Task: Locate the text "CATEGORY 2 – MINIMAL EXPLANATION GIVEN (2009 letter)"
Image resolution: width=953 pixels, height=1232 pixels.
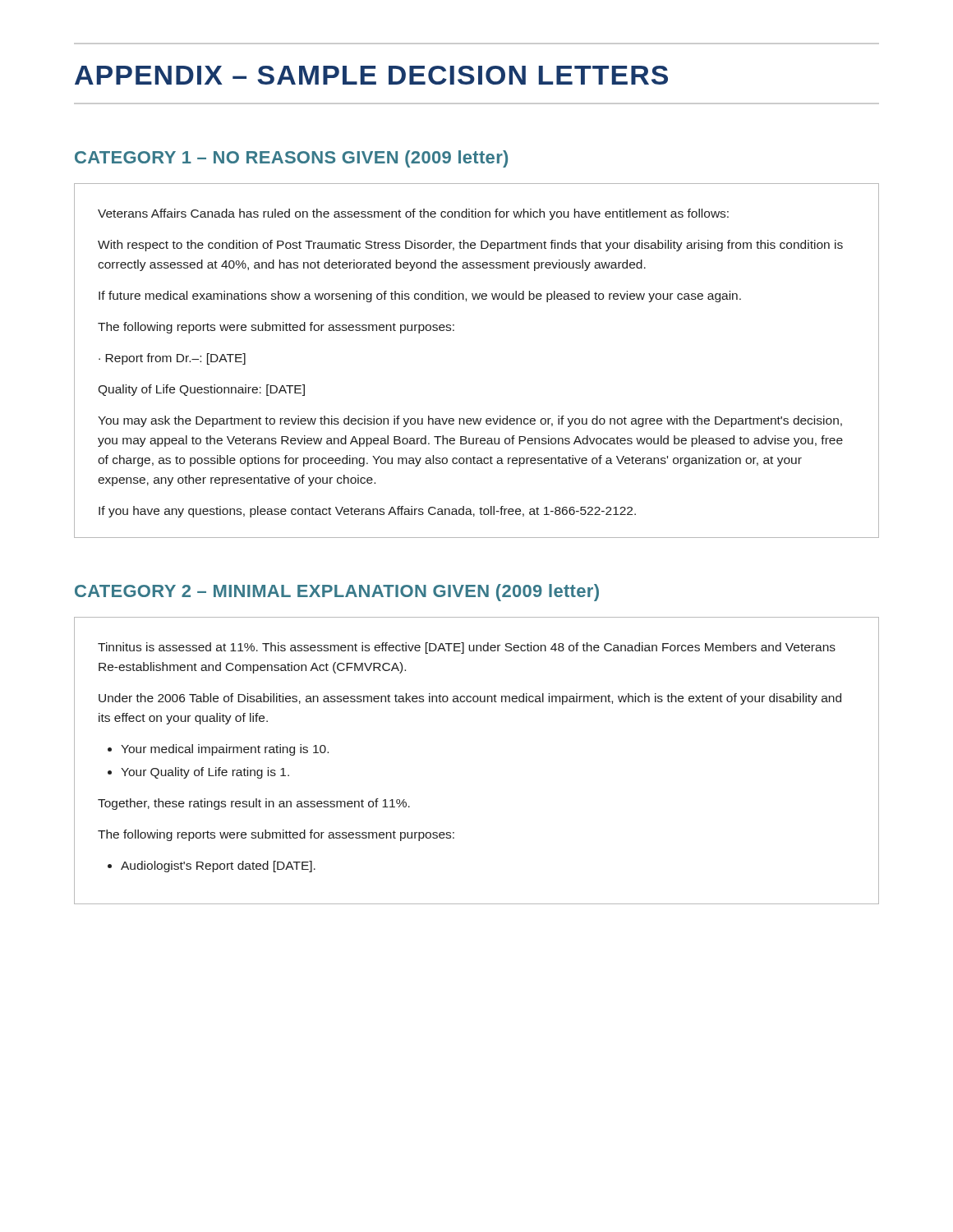Action: click(476, 592)
